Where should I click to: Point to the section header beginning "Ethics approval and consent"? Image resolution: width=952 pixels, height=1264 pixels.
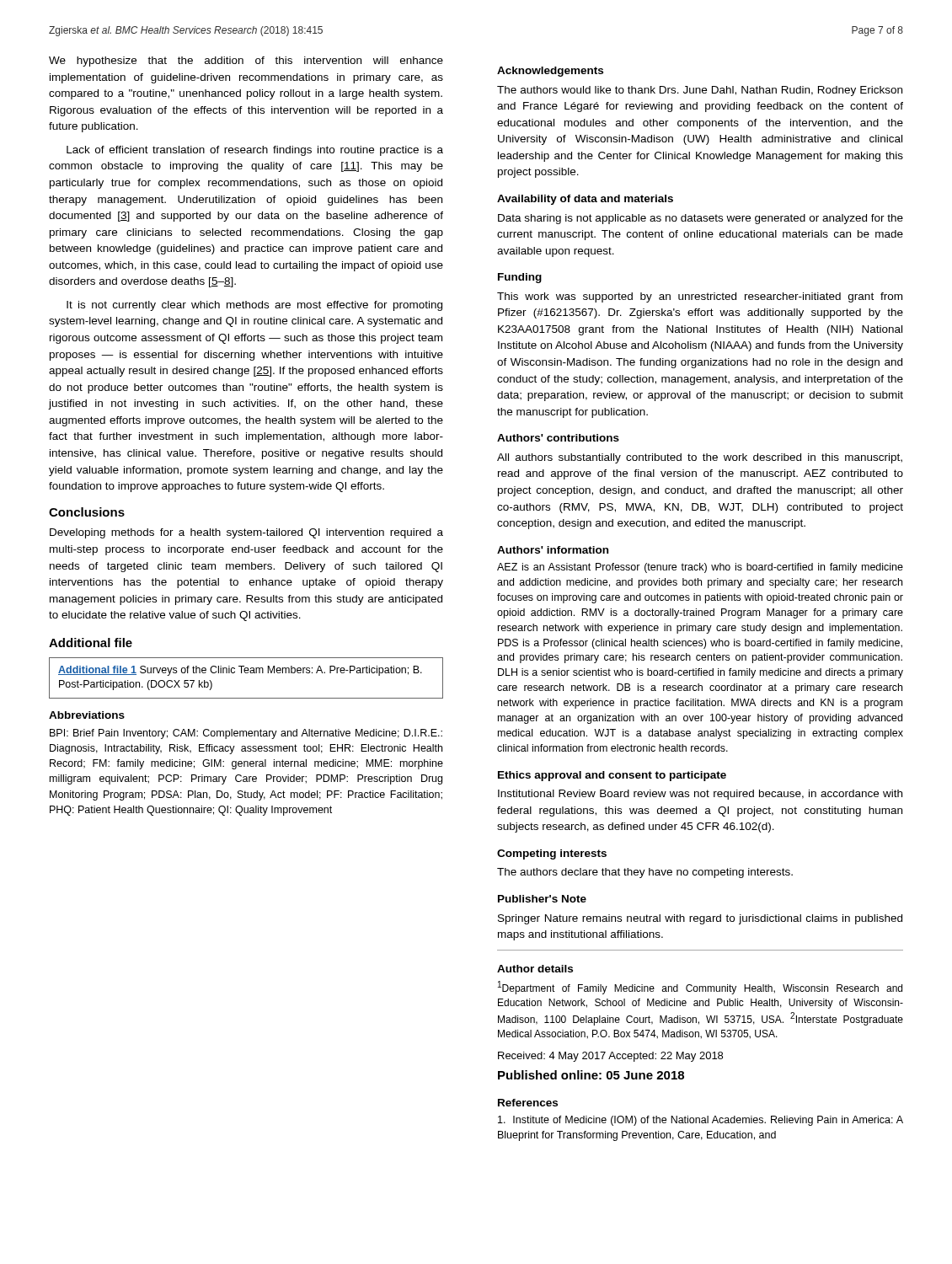(700, 775)
